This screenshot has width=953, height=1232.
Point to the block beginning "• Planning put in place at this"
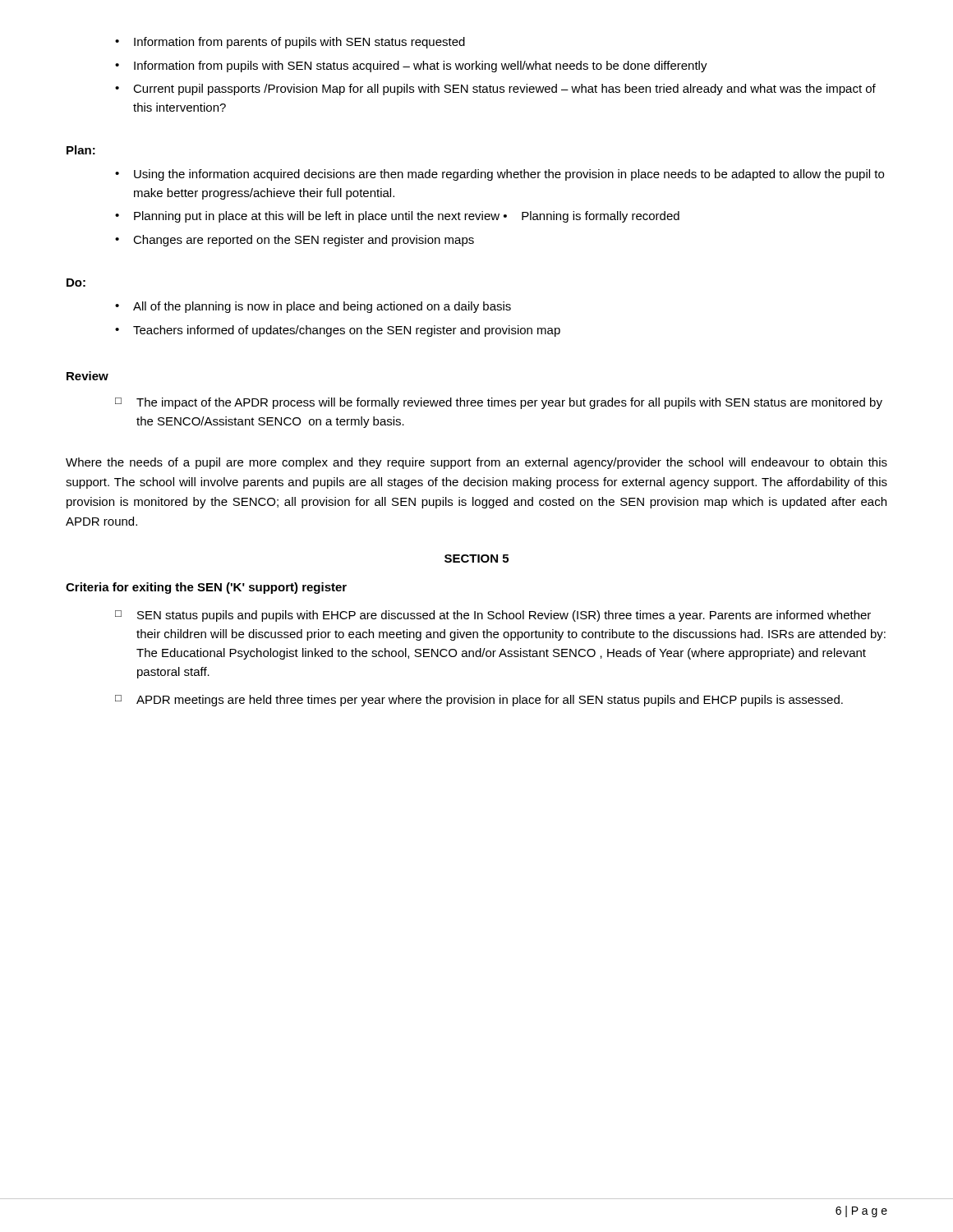tap(501, 216)
